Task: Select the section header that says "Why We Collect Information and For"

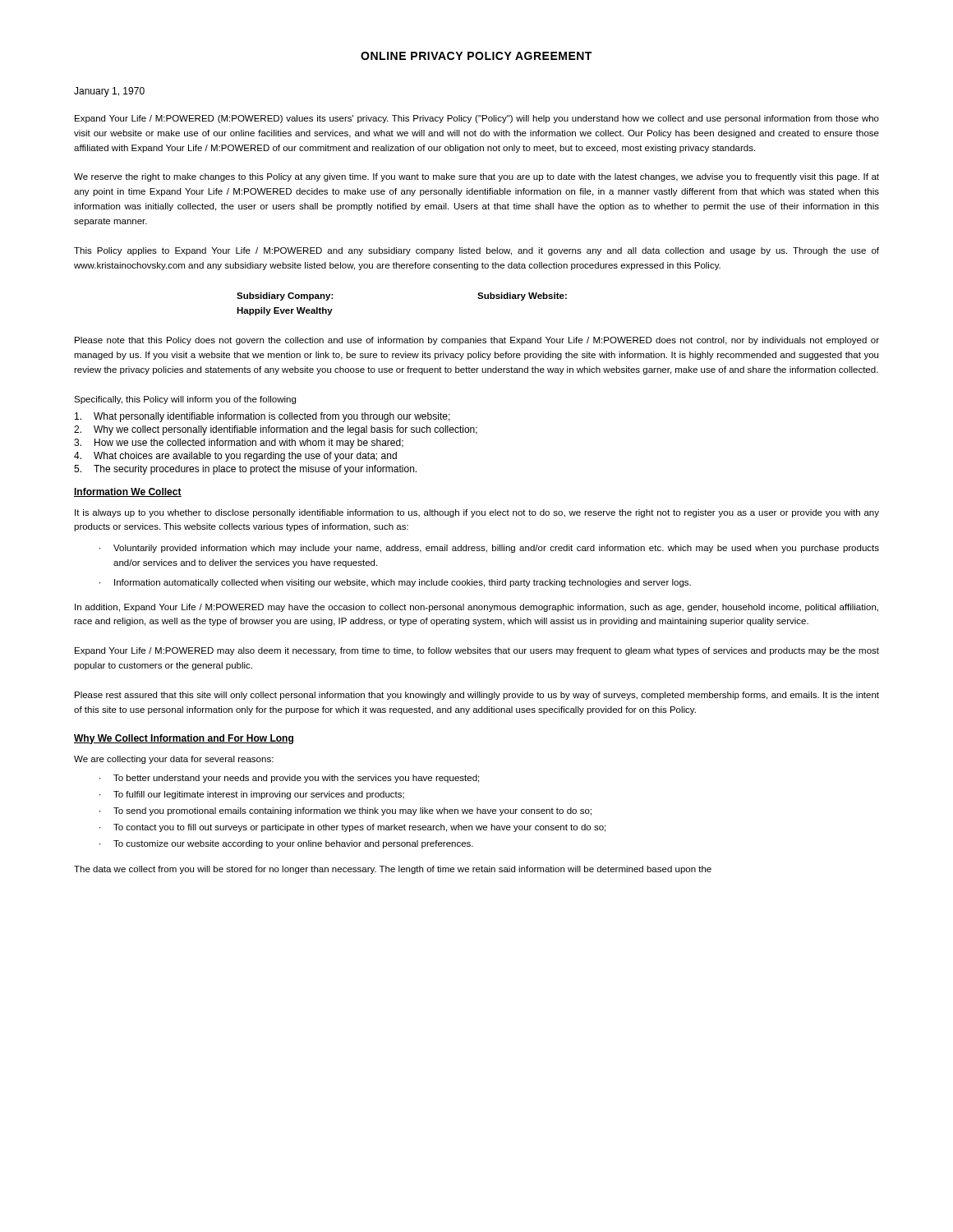Action: point(184,738)
